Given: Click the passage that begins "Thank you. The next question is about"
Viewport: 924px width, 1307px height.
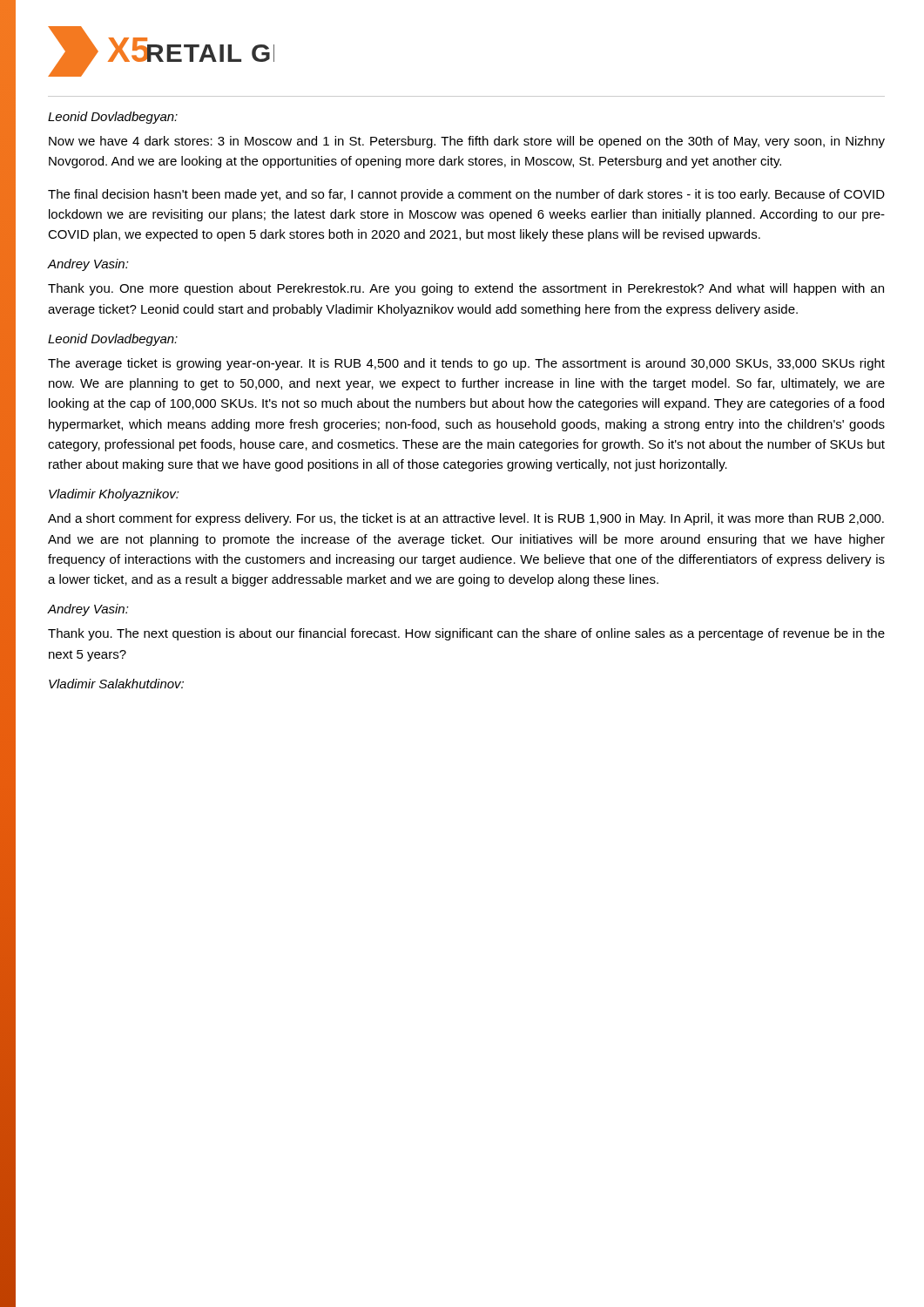Looking at the screenshot, I should pyautogui.click(x=466, y=643).
